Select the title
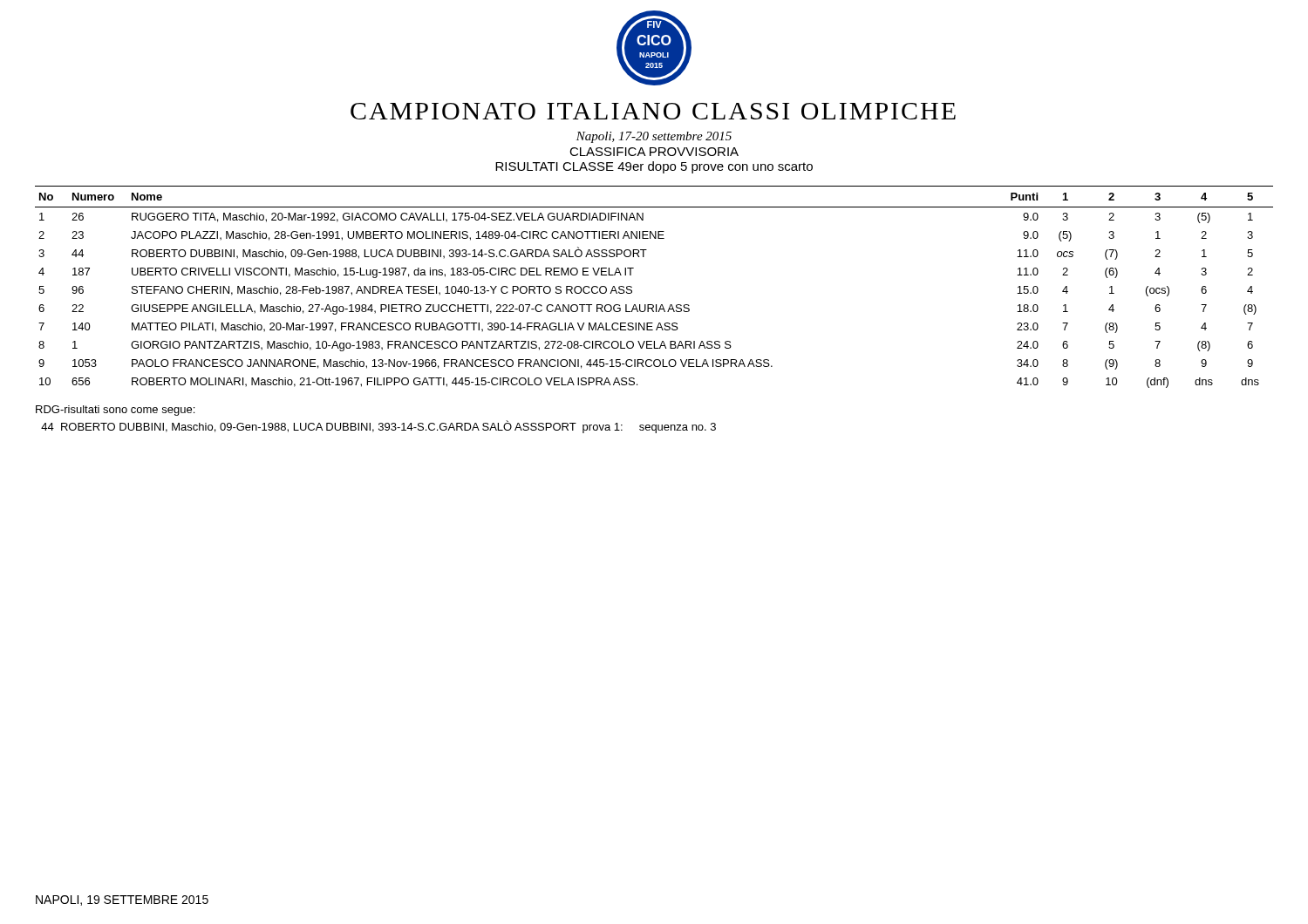This screenshot has height=924, width=1308. click(x=654, y=110)
